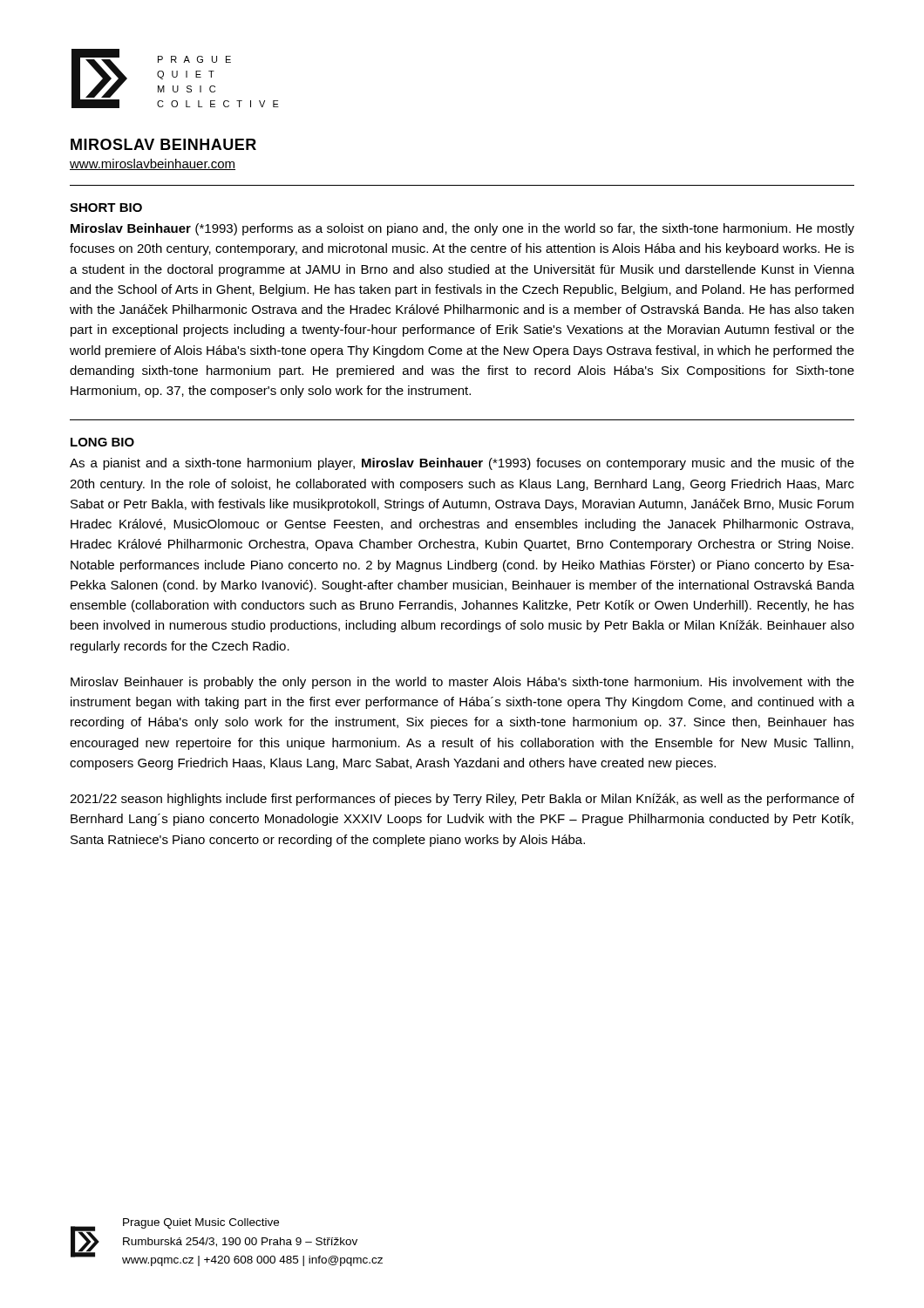Locate the text starting "SHORT BIO"
This screenshot has height=1308, width=924.
(106, 207)
